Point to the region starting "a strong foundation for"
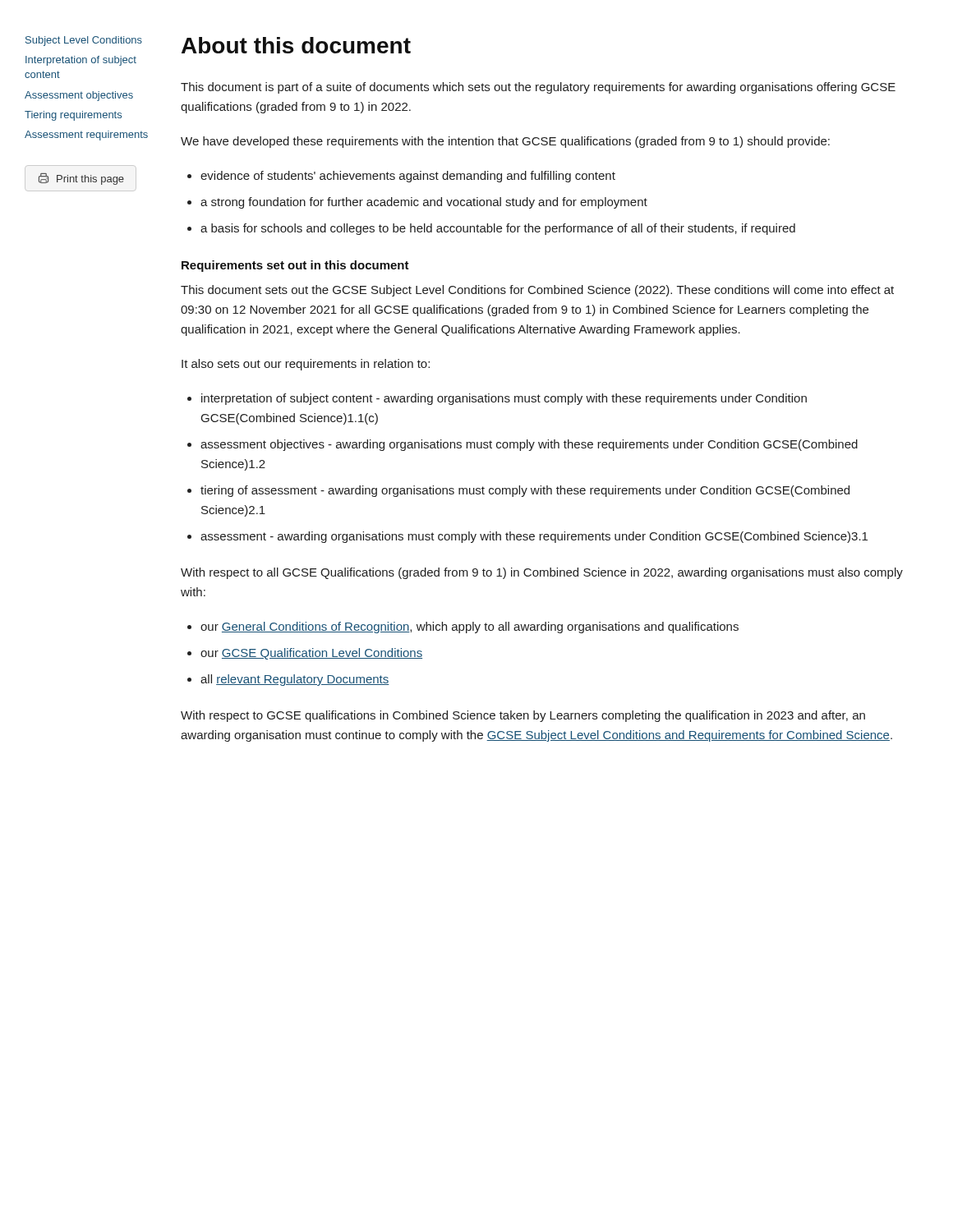The height and width of the screenshot is (1232, 953). coord(552,202)
